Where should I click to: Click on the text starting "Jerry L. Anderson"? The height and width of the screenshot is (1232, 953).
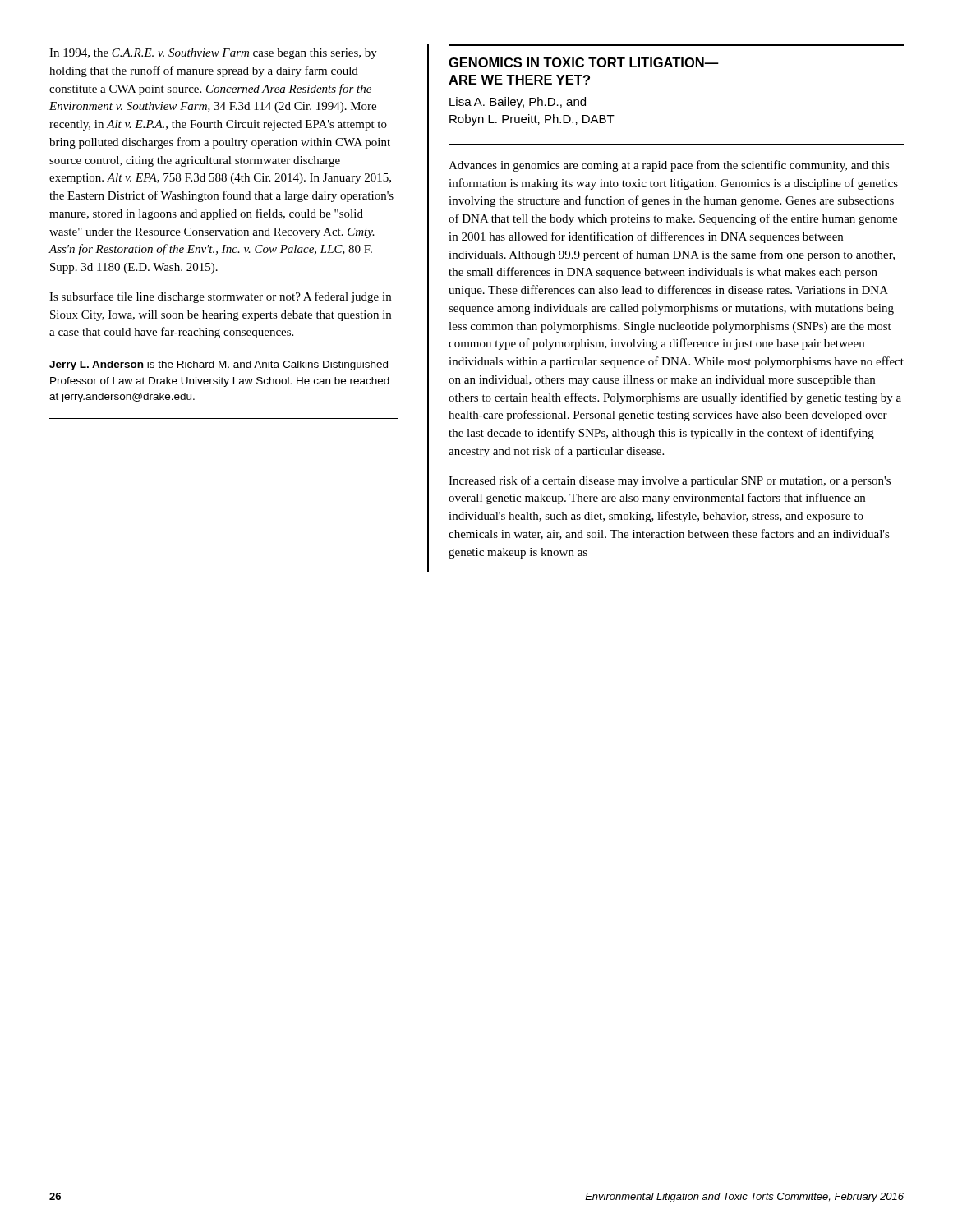(223, 381)
